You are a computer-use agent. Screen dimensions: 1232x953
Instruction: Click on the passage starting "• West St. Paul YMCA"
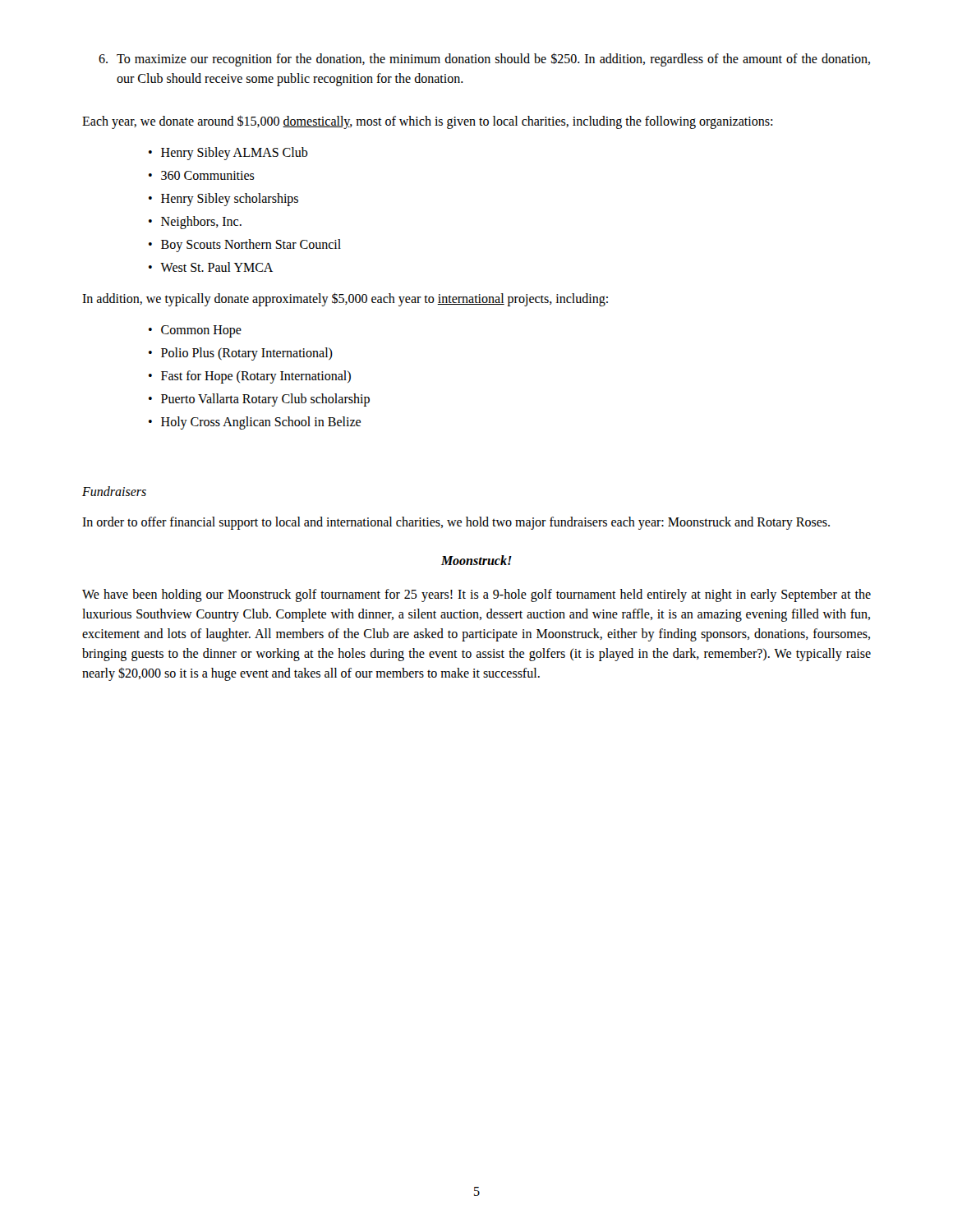pos(211,268)
